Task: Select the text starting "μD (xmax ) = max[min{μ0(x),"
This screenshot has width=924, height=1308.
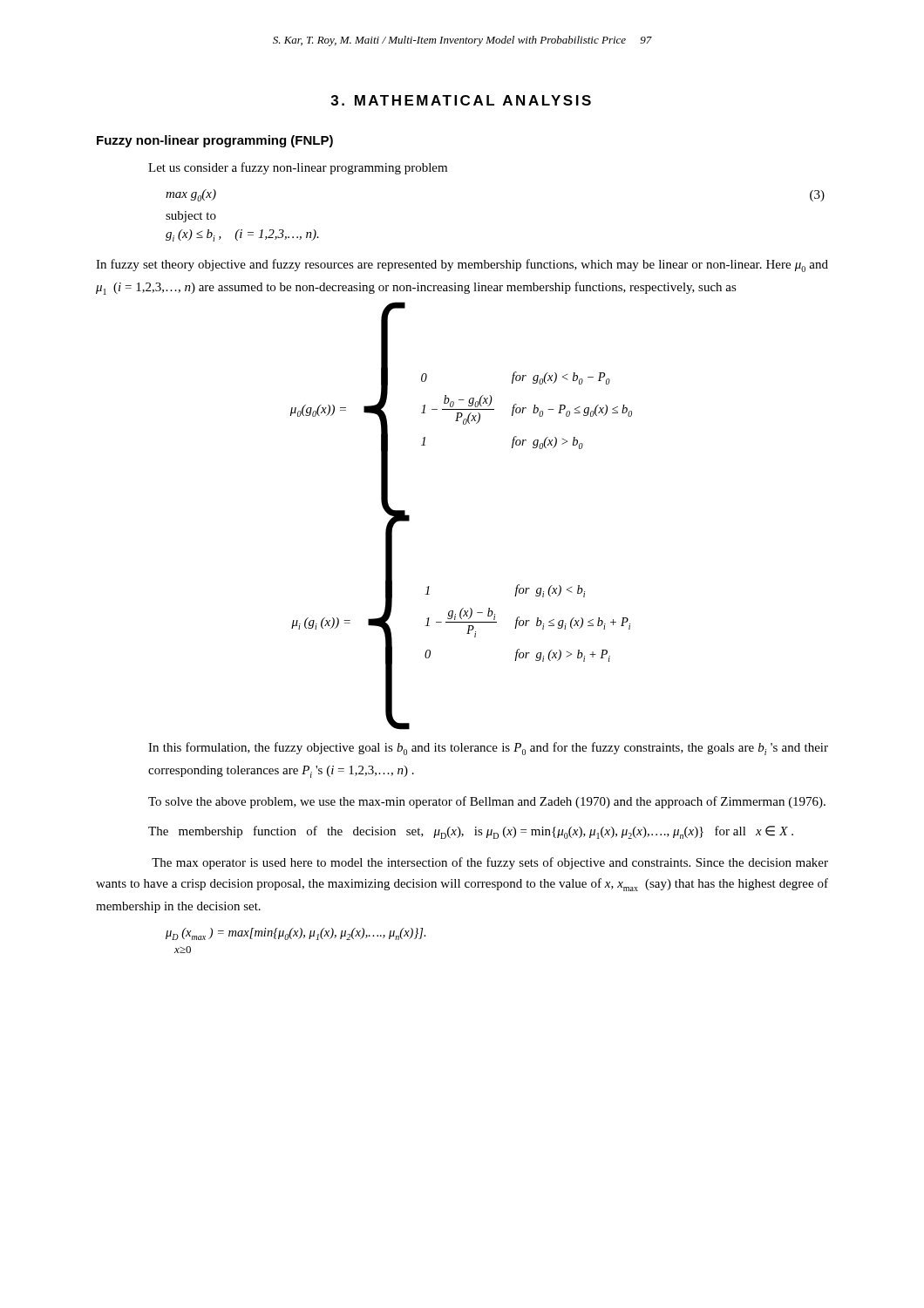Action: pos(296,941)
